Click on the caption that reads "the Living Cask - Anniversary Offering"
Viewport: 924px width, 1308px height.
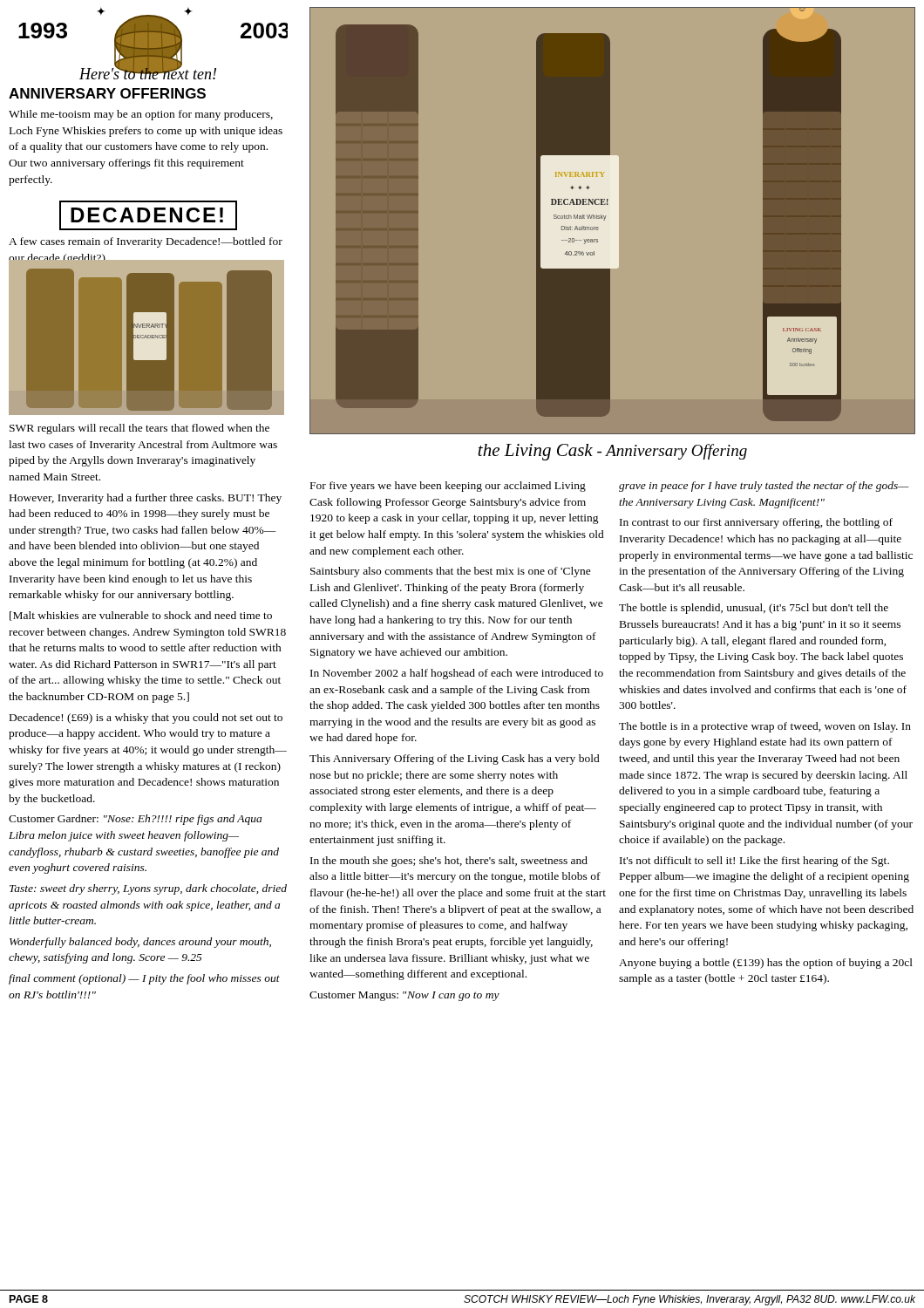(612, 450)
